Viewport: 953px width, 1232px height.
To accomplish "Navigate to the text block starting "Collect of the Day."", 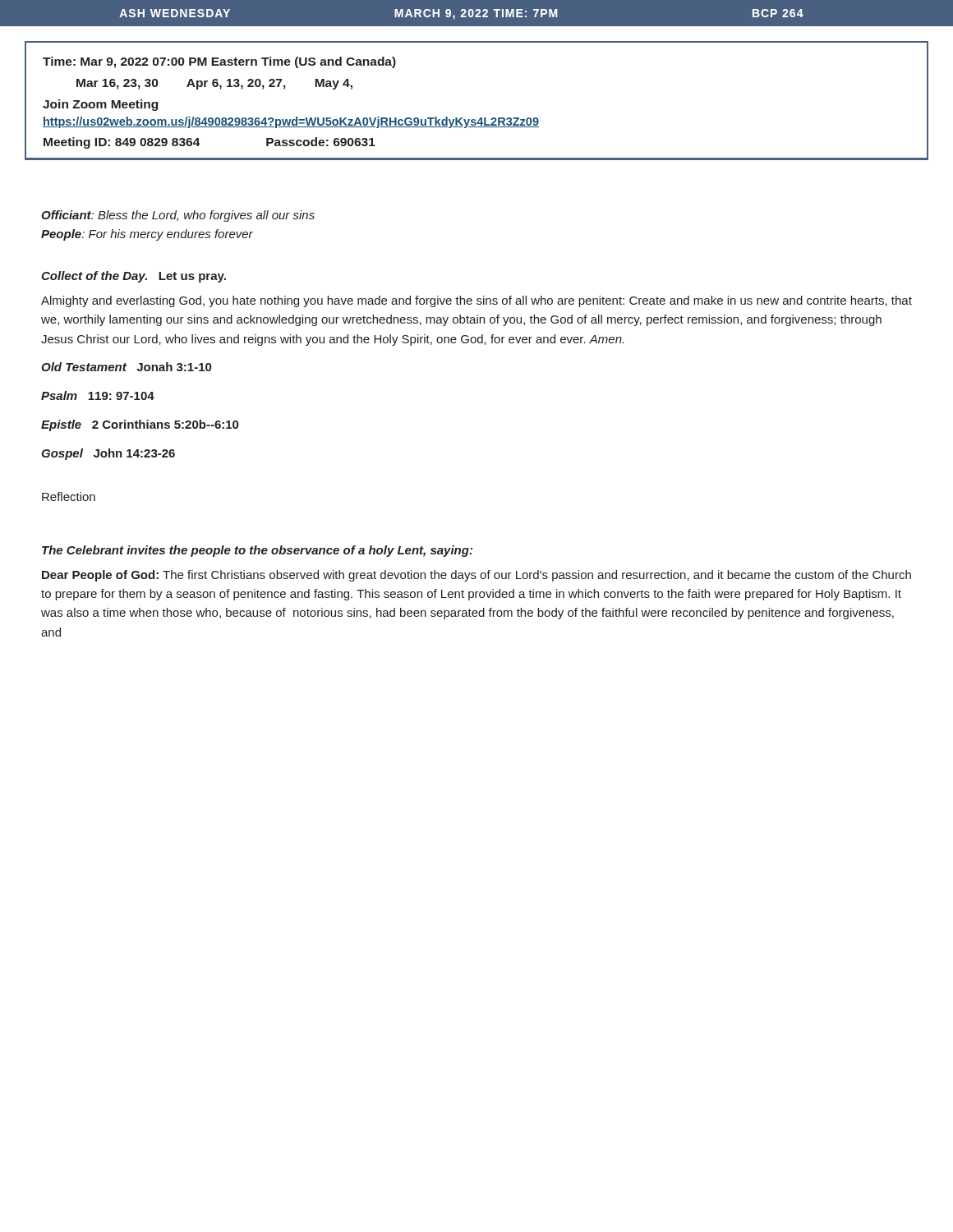I will click(x=134, y=276).
